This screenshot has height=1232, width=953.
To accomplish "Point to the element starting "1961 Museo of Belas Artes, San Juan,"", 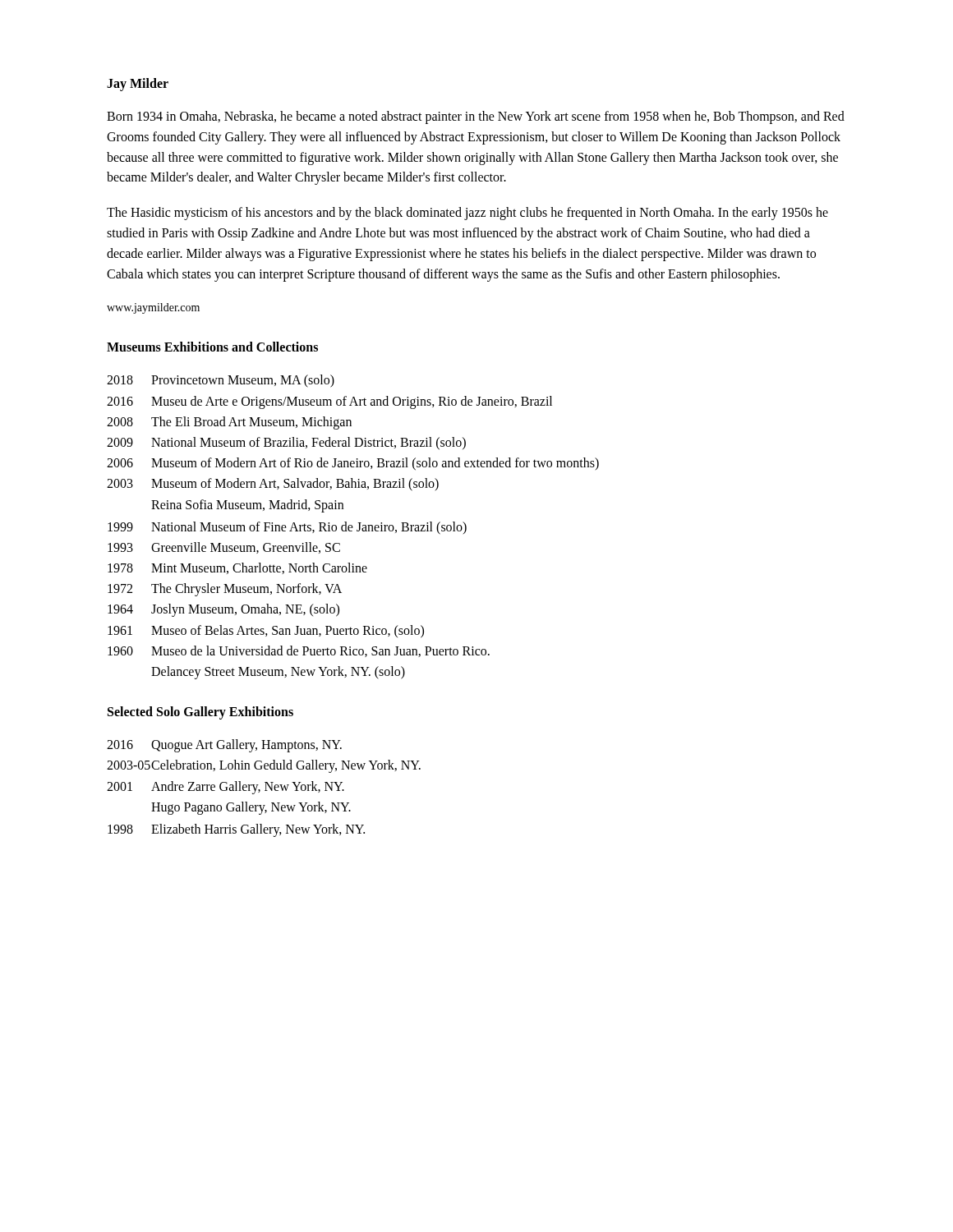I will (266, 632).
